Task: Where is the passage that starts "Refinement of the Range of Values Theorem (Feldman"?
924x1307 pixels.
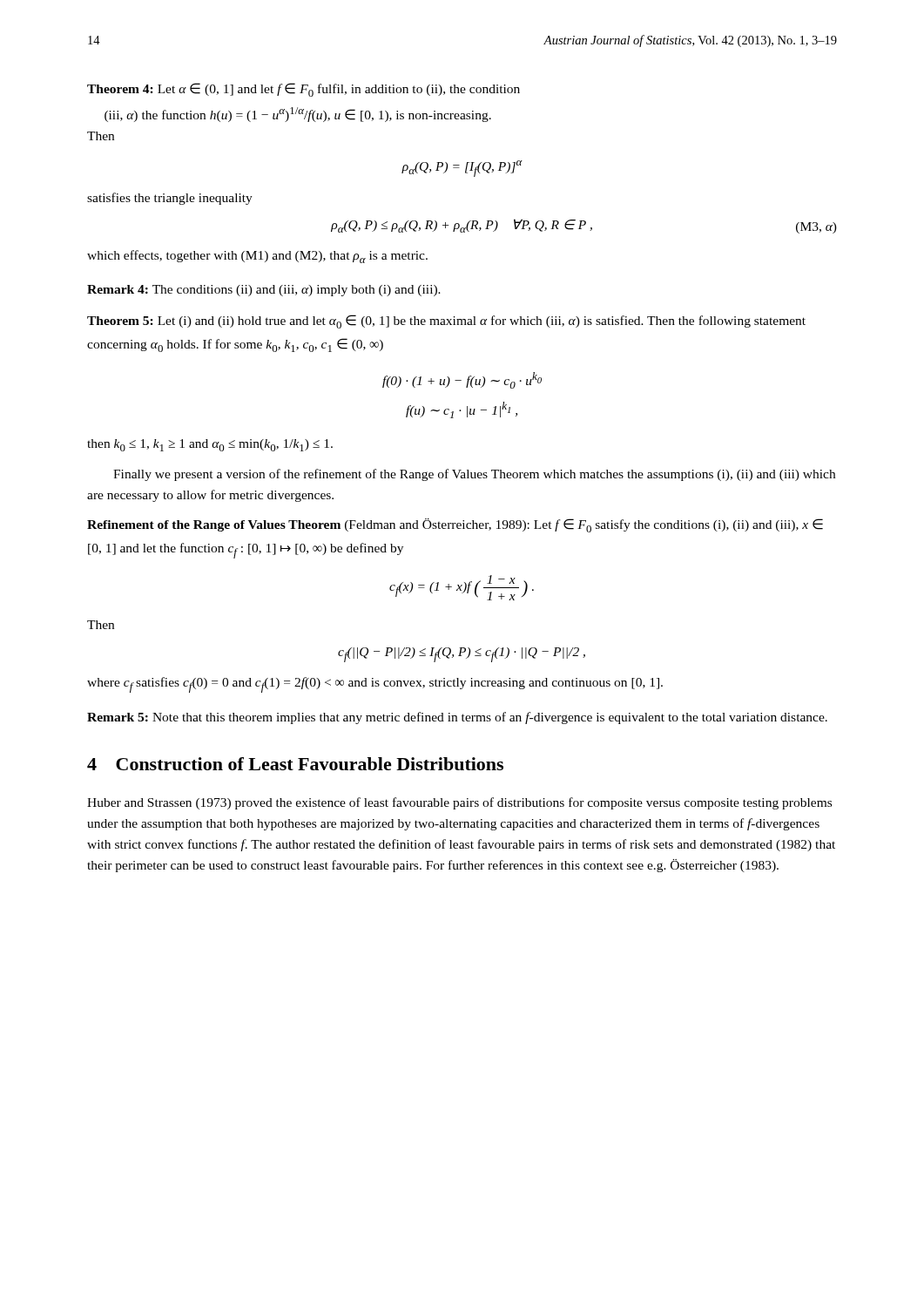Action: [455, 538]
